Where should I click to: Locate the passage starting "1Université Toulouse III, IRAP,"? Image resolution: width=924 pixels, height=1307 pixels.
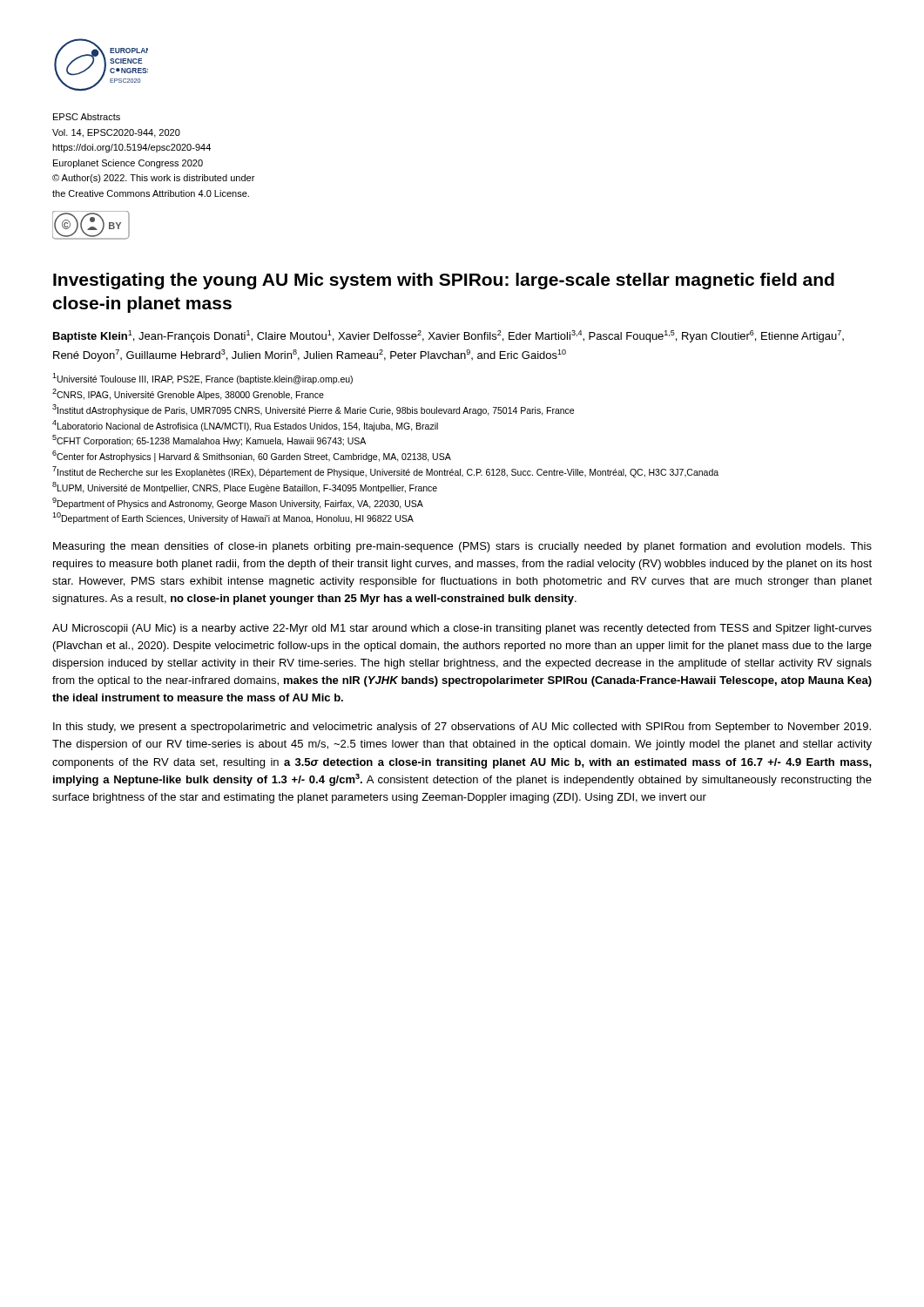point(385,448)
